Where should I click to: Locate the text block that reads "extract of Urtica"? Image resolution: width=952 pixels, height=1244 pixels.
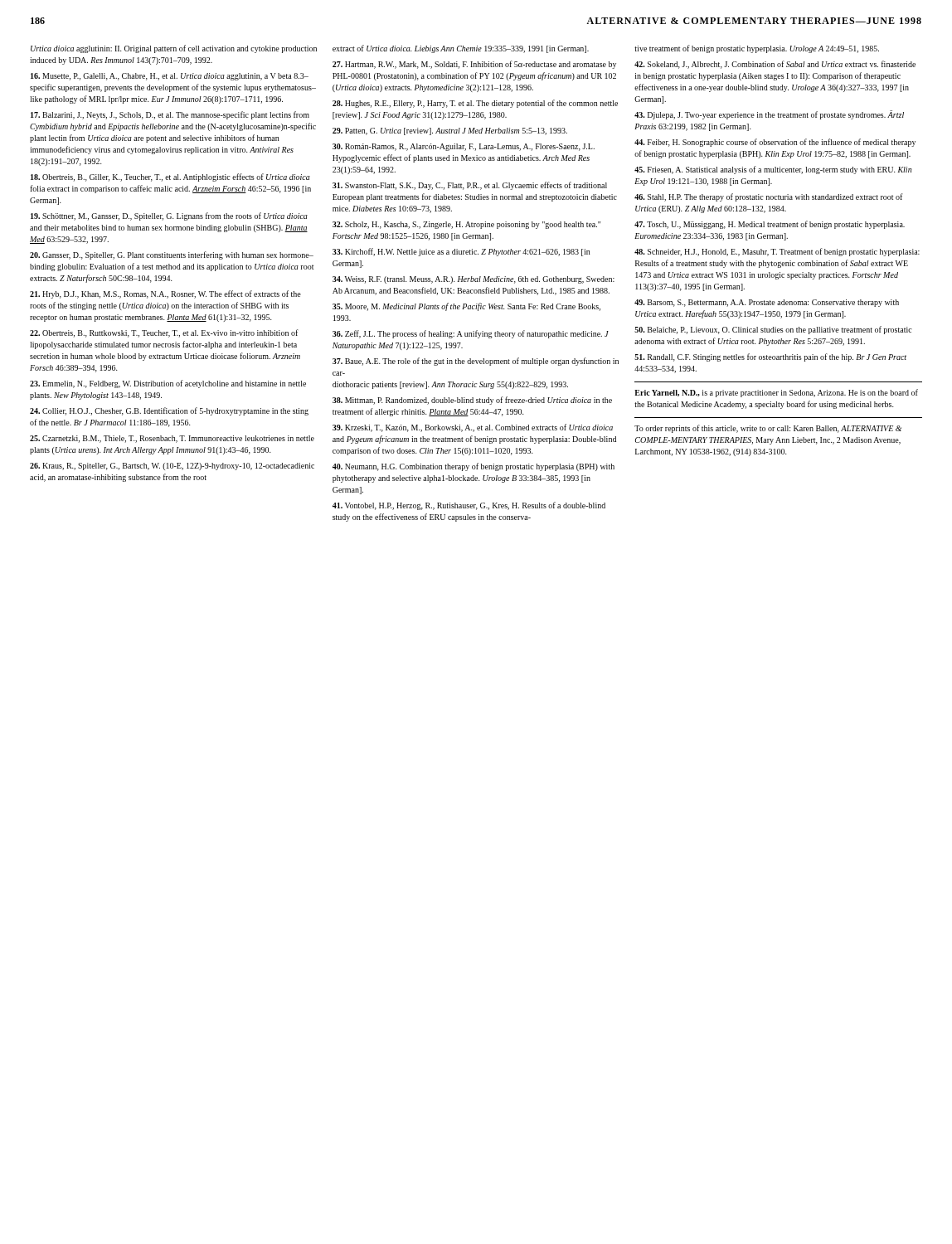pos(476,283)
